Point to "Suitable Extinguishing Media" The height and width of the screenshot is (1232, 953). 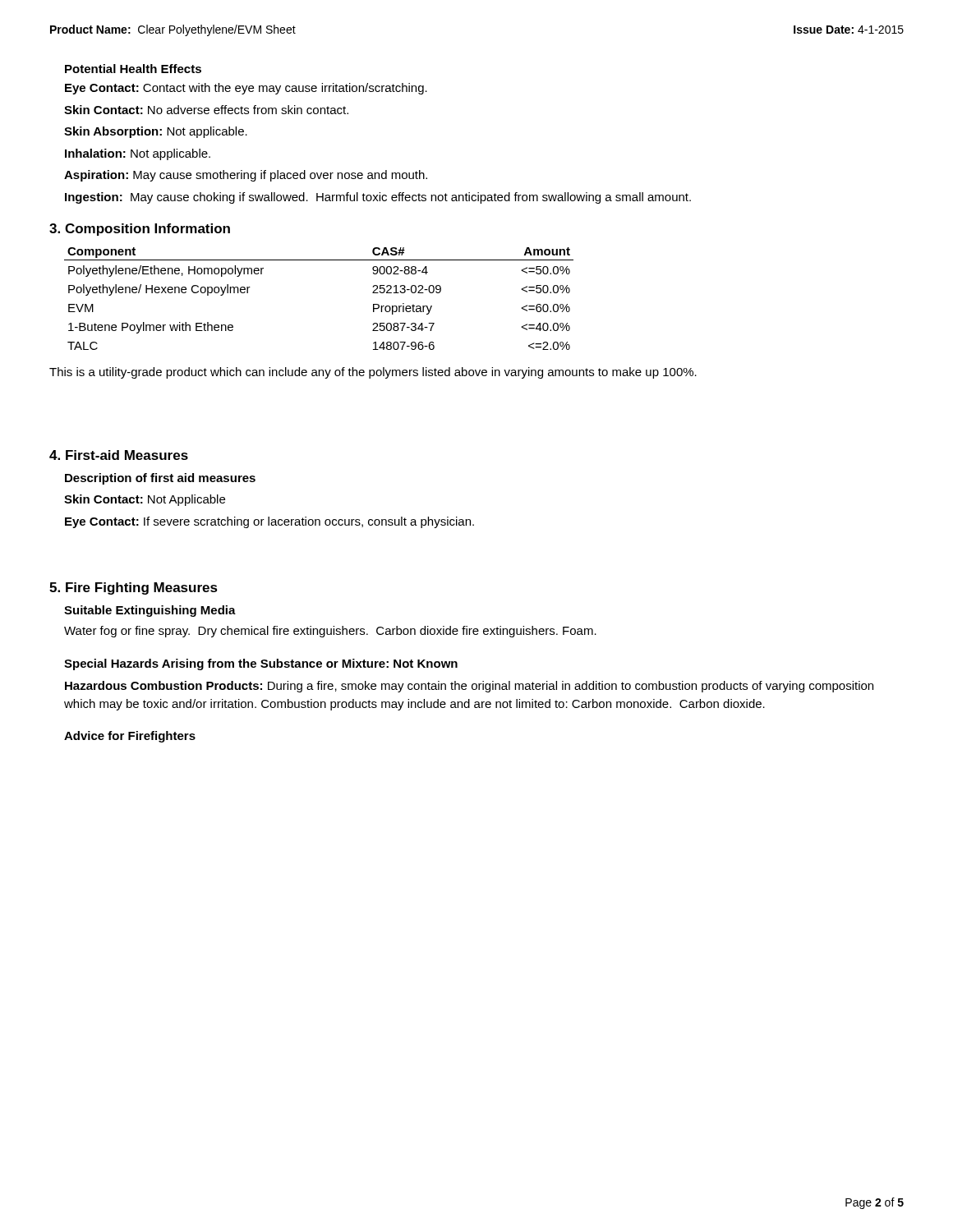click(150, 610)
